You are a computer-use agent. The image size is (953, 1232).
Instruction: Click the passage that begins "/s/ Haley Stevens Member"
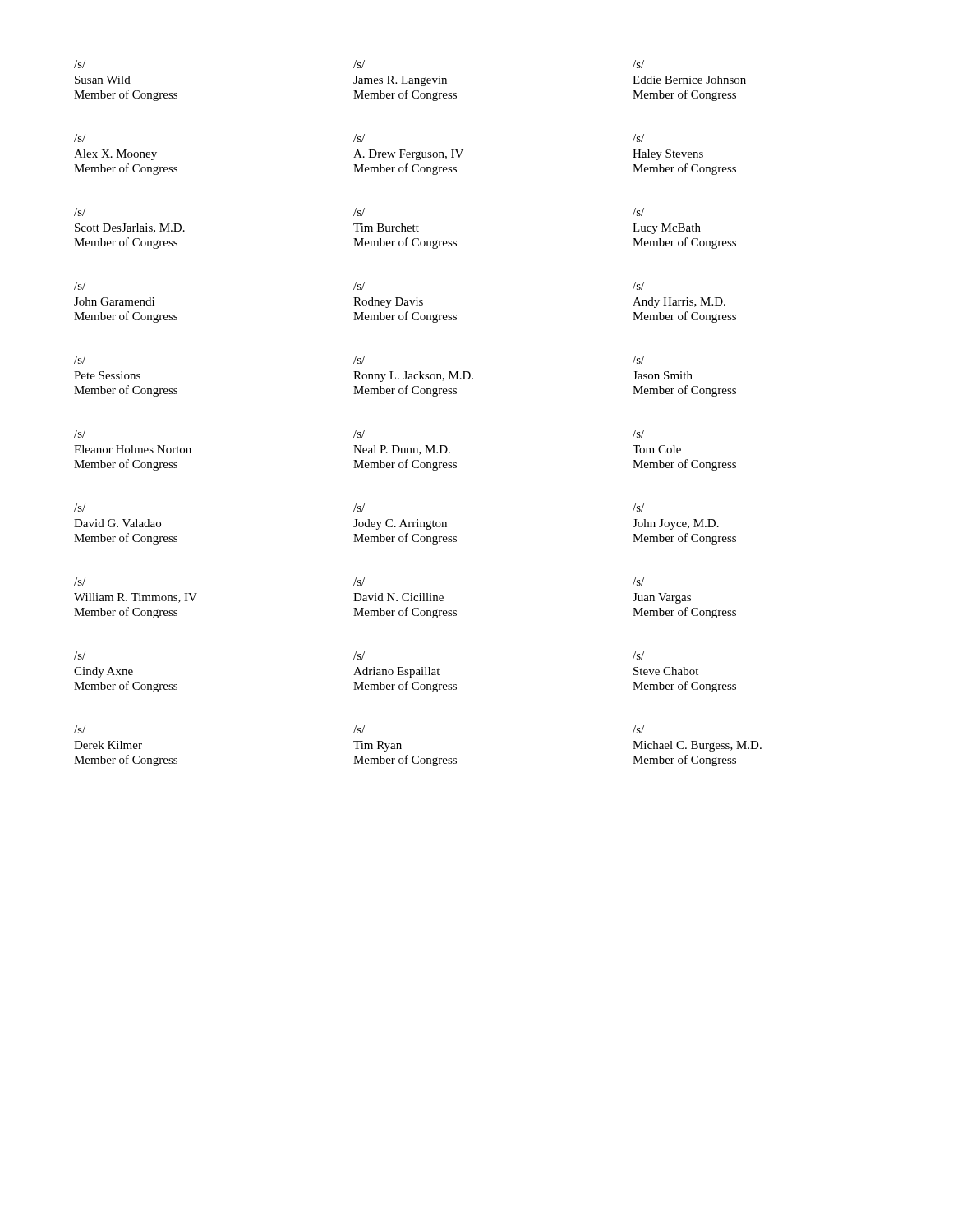[638, 138]
